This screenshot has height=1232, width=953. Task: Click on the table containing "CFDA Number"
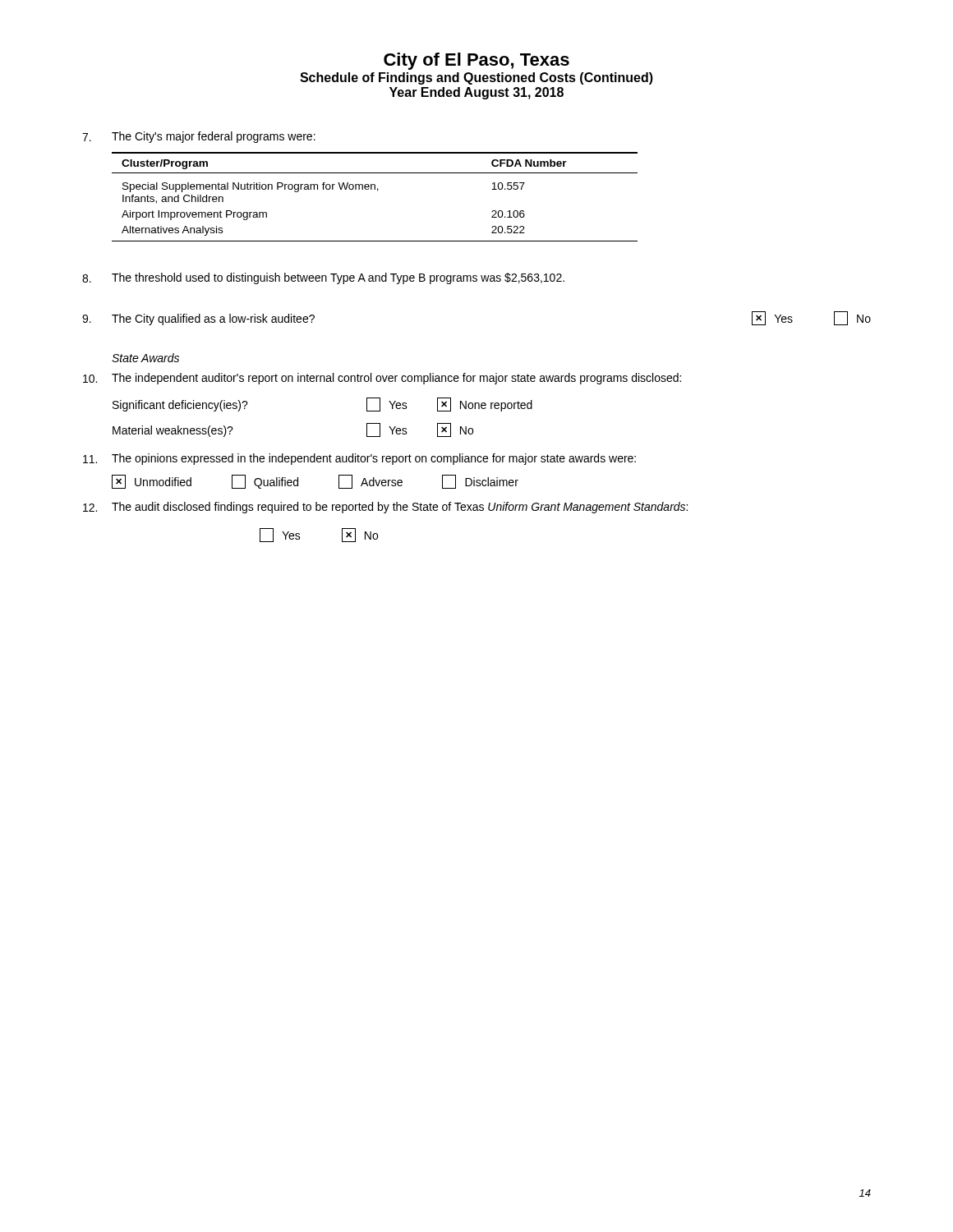491,197
